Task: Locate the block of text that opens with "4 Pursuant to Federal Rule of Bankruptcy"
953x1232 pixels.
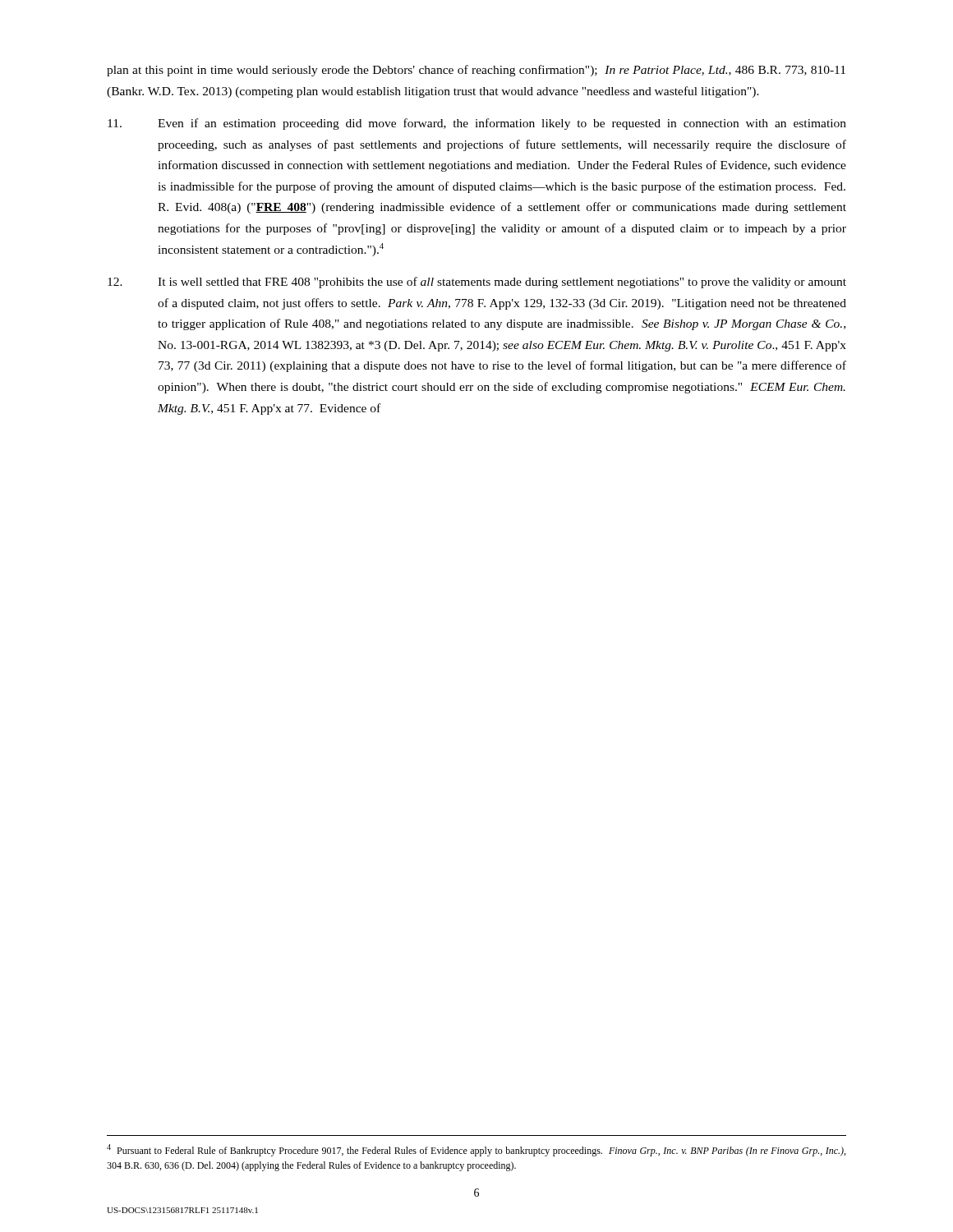Action: pos(476,1157)
